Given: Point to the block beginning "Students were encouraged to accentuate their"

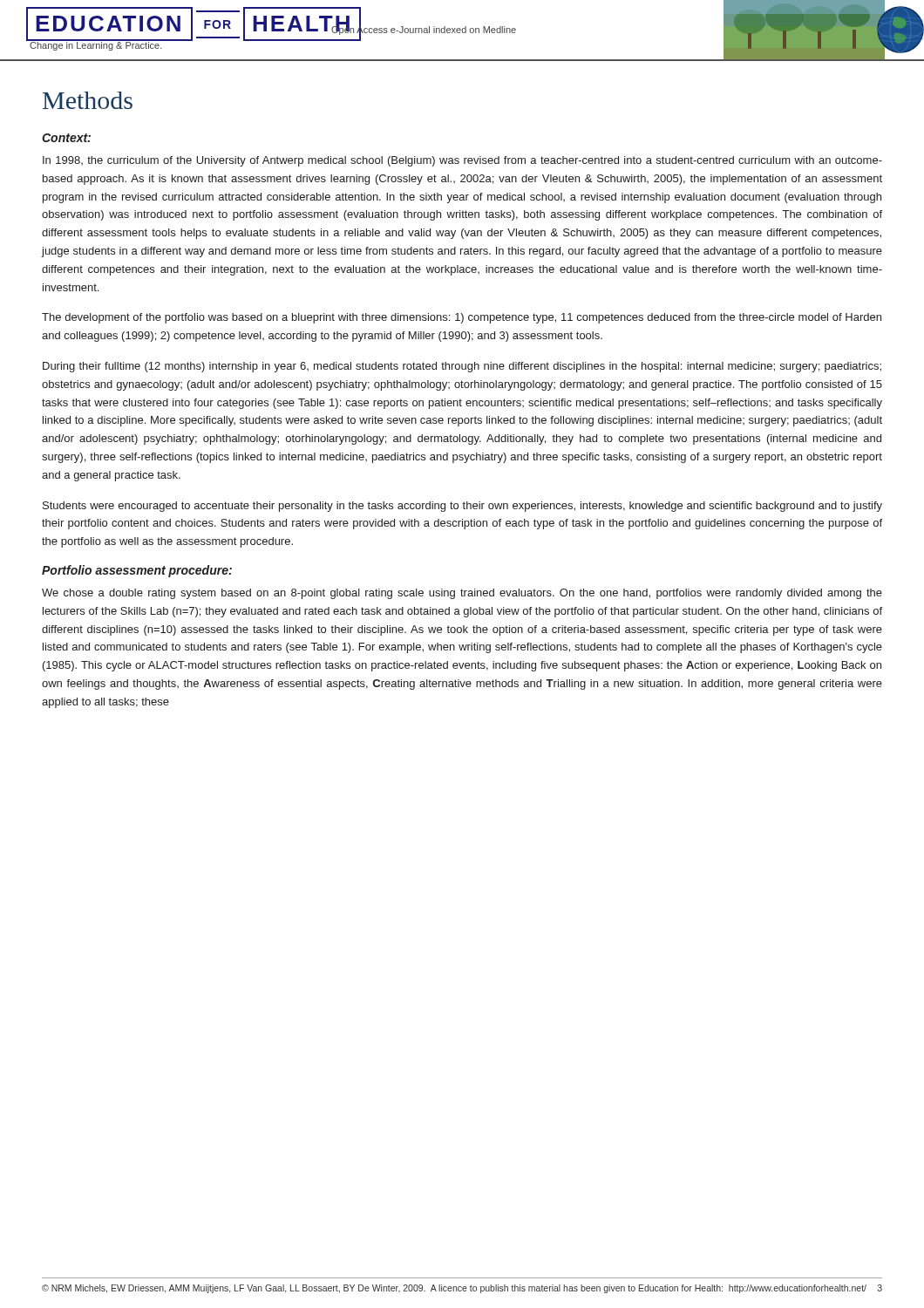Looking at the screenshot, I should (462, 523).
